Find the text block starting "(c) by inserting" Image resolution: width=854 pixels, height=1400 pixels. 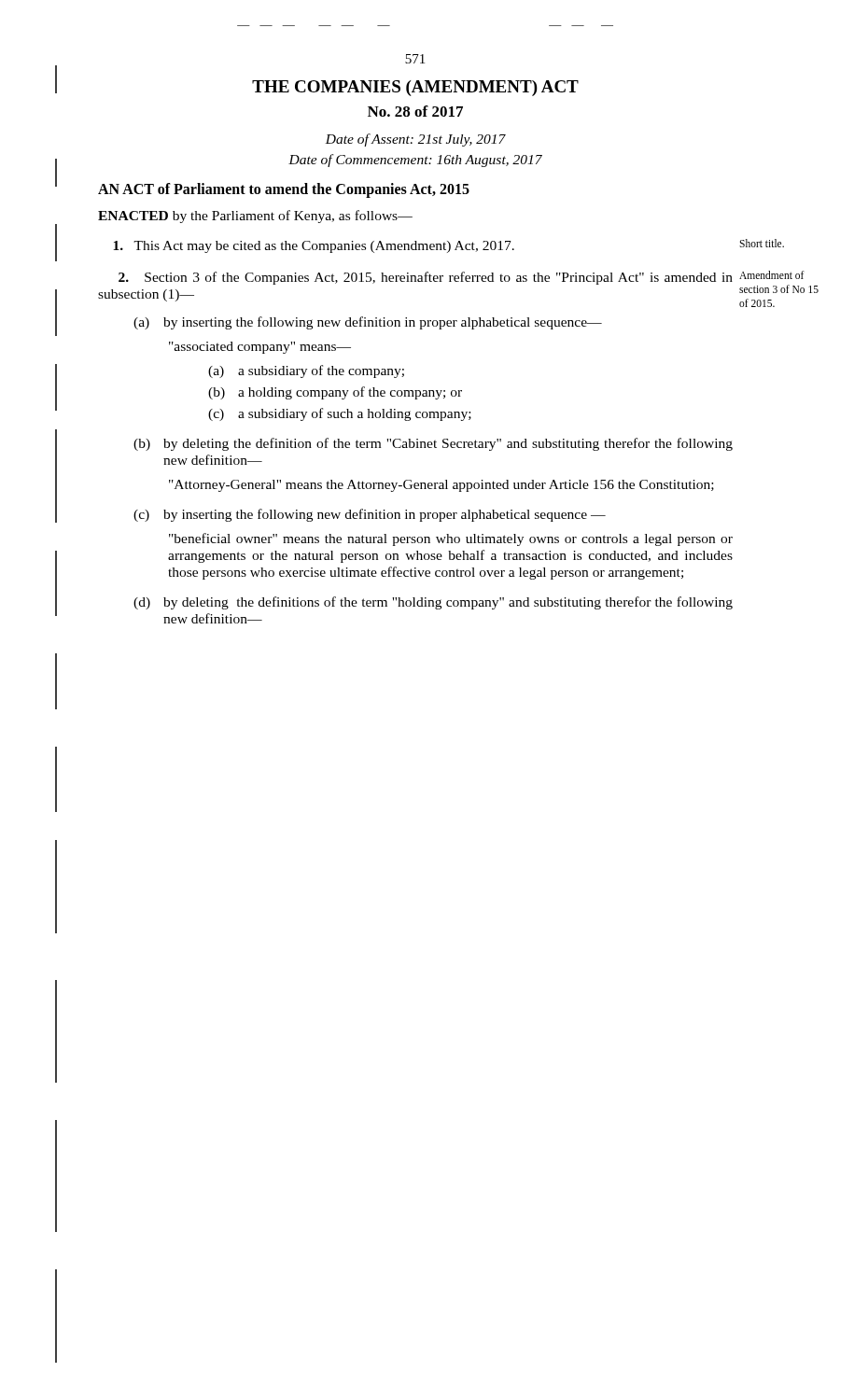click(433, 514)
